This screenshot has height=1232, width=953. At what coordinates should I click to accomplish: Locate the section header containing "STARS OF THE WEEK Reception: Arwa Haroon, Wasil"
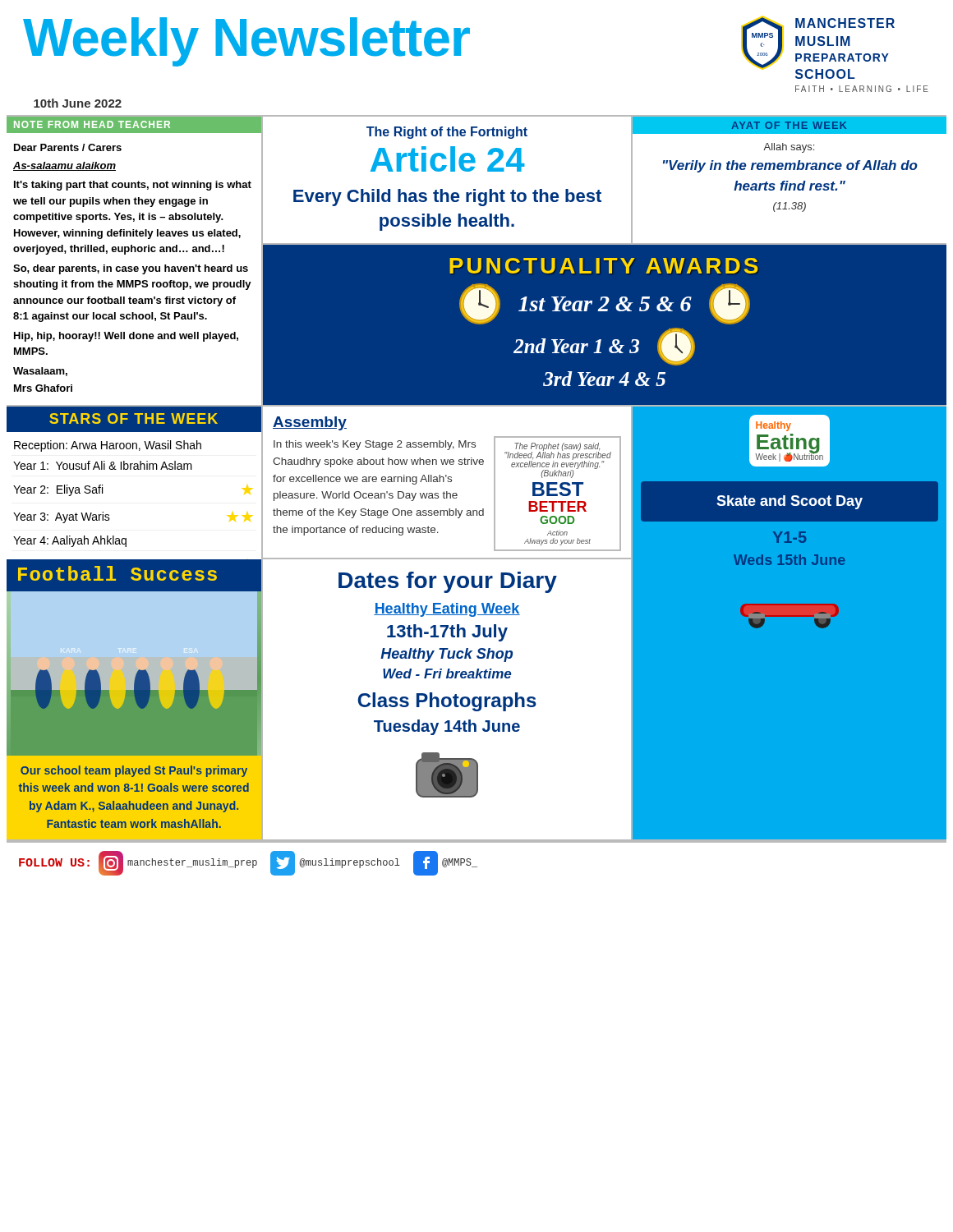click(134, 419)
